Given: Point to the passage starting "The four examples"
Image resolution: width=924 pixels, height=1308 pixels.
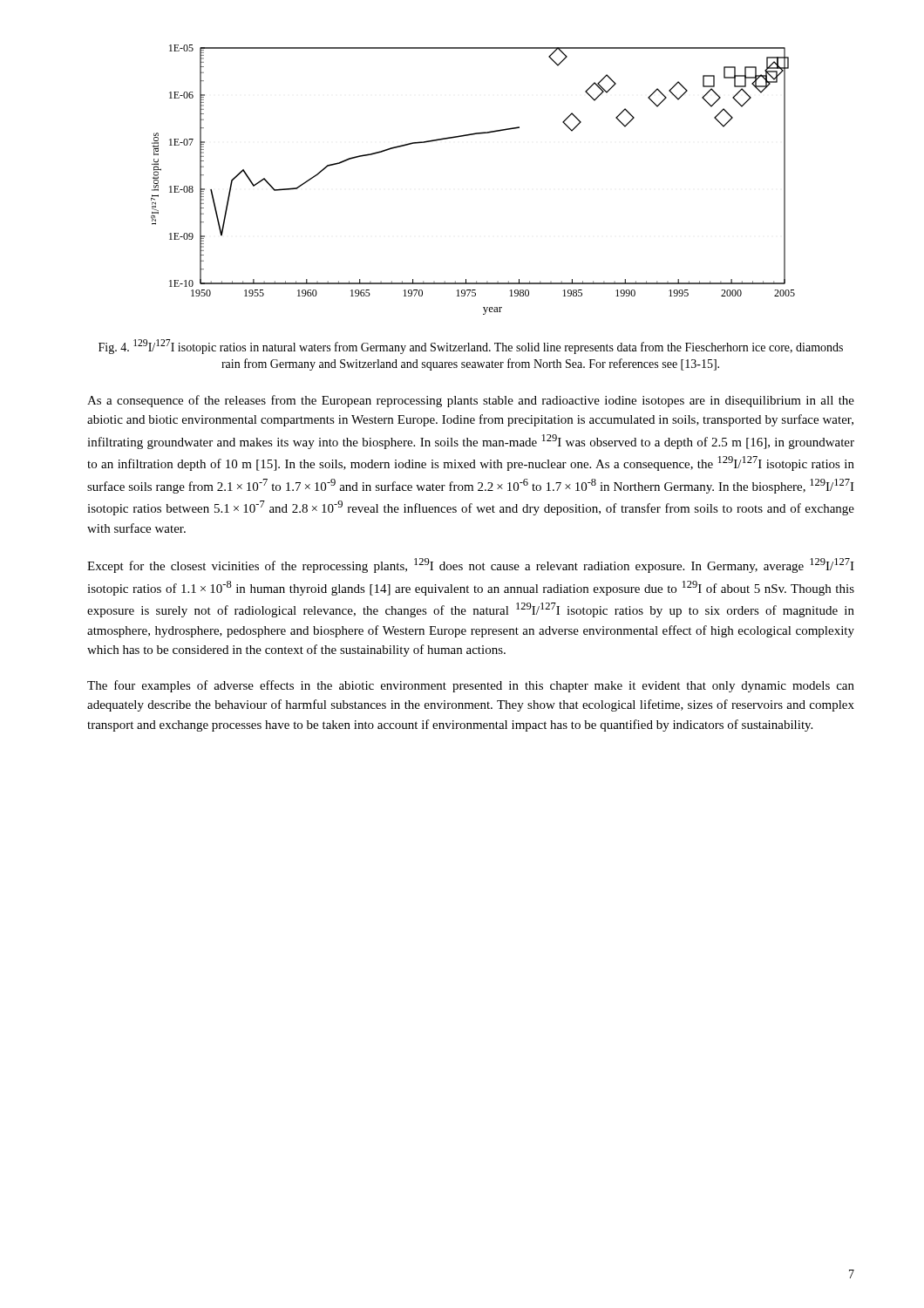Looking at the screenshot, I should [x=471, y=705].
